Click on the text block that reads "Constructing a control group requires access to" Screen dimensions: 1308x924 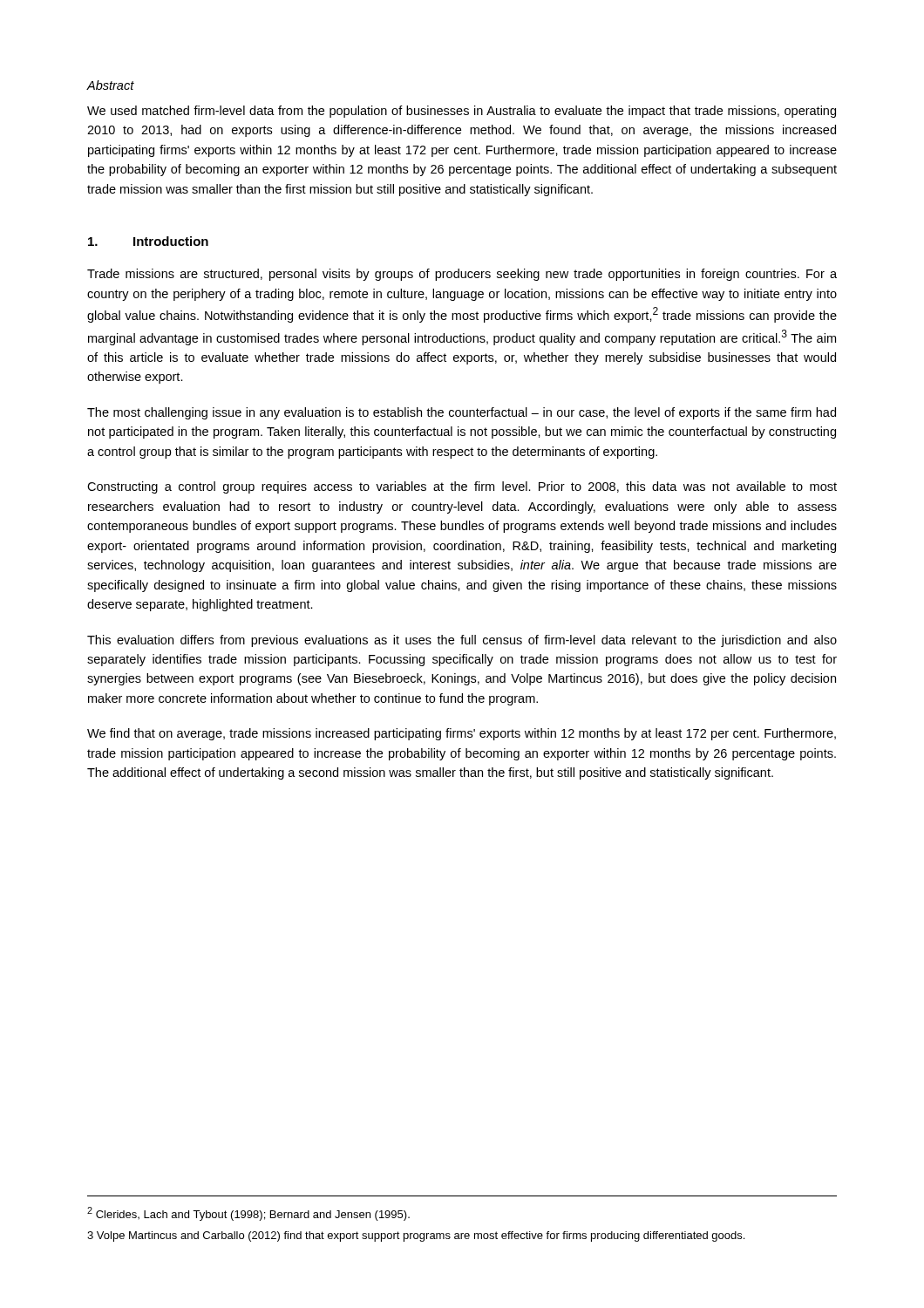point(462,546)
